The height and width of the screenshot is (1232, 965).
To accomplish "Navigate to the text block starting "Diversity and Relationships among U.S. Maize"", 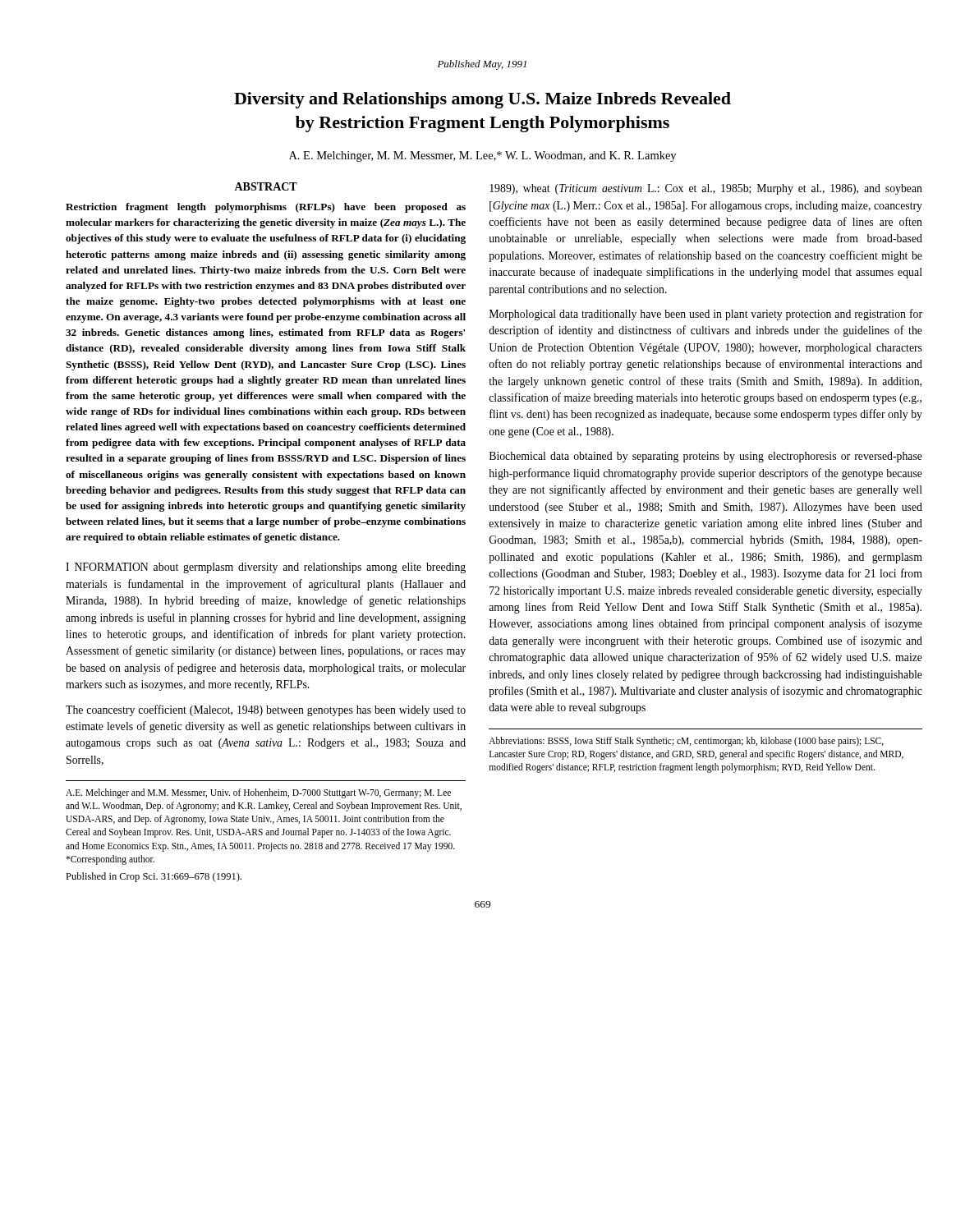I will [482, 111].
